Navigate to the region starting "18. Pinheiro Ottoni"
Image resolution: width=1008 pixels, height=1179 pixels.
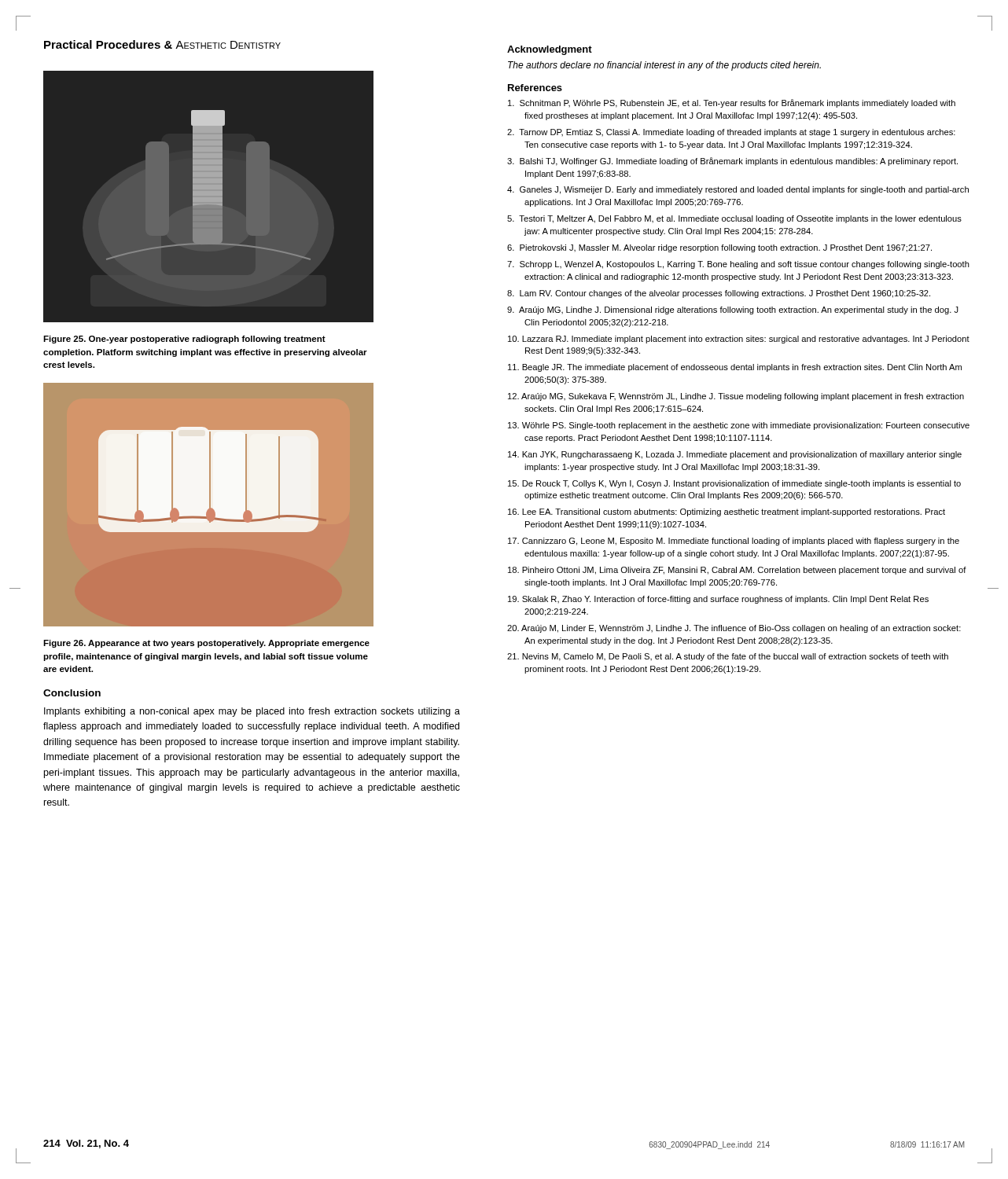coord(736,576)
